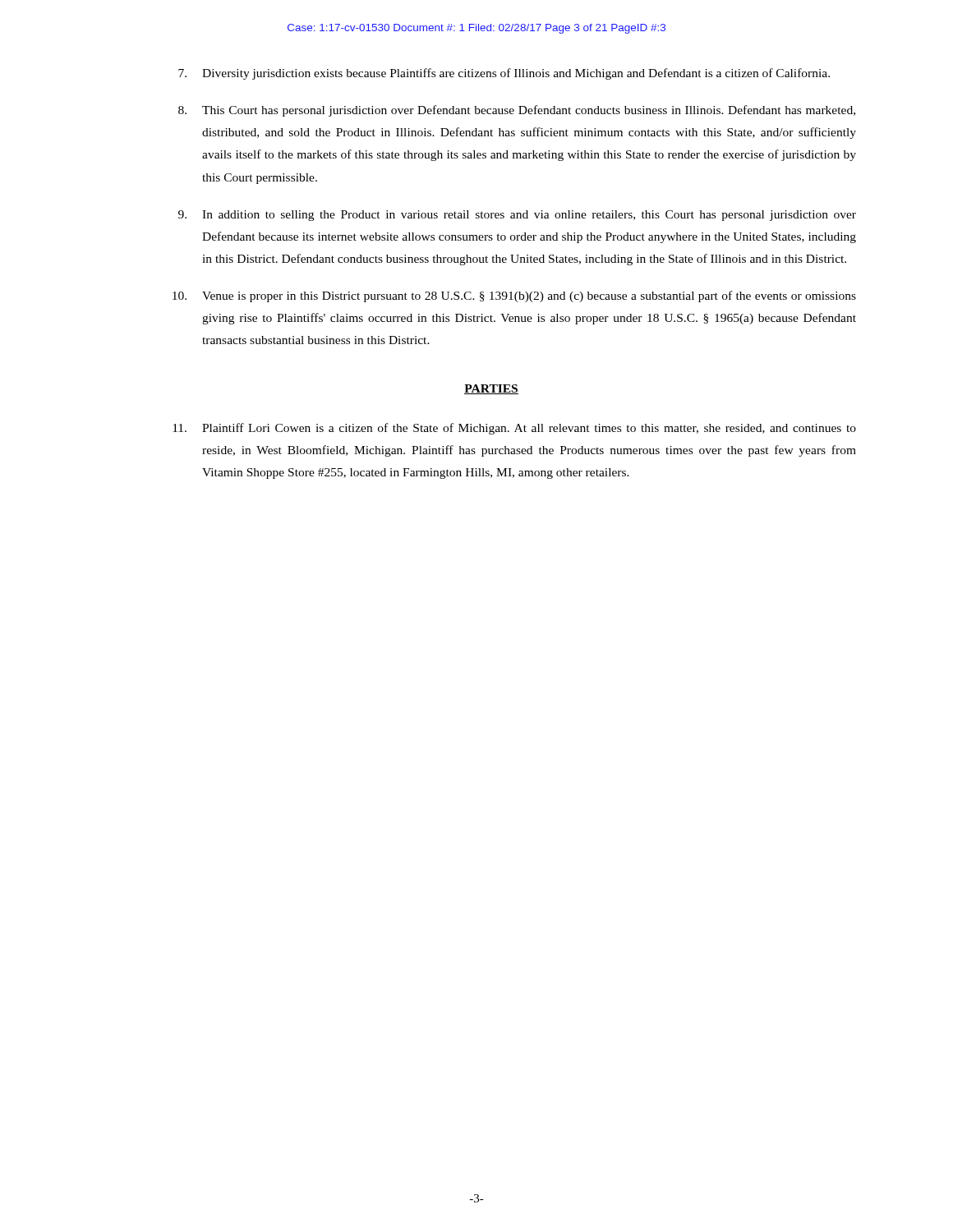The height and width of the screenshot is (1232, 953).
Task: Click on the block starting "In addition to selling the"
Action: coord(491,236)
